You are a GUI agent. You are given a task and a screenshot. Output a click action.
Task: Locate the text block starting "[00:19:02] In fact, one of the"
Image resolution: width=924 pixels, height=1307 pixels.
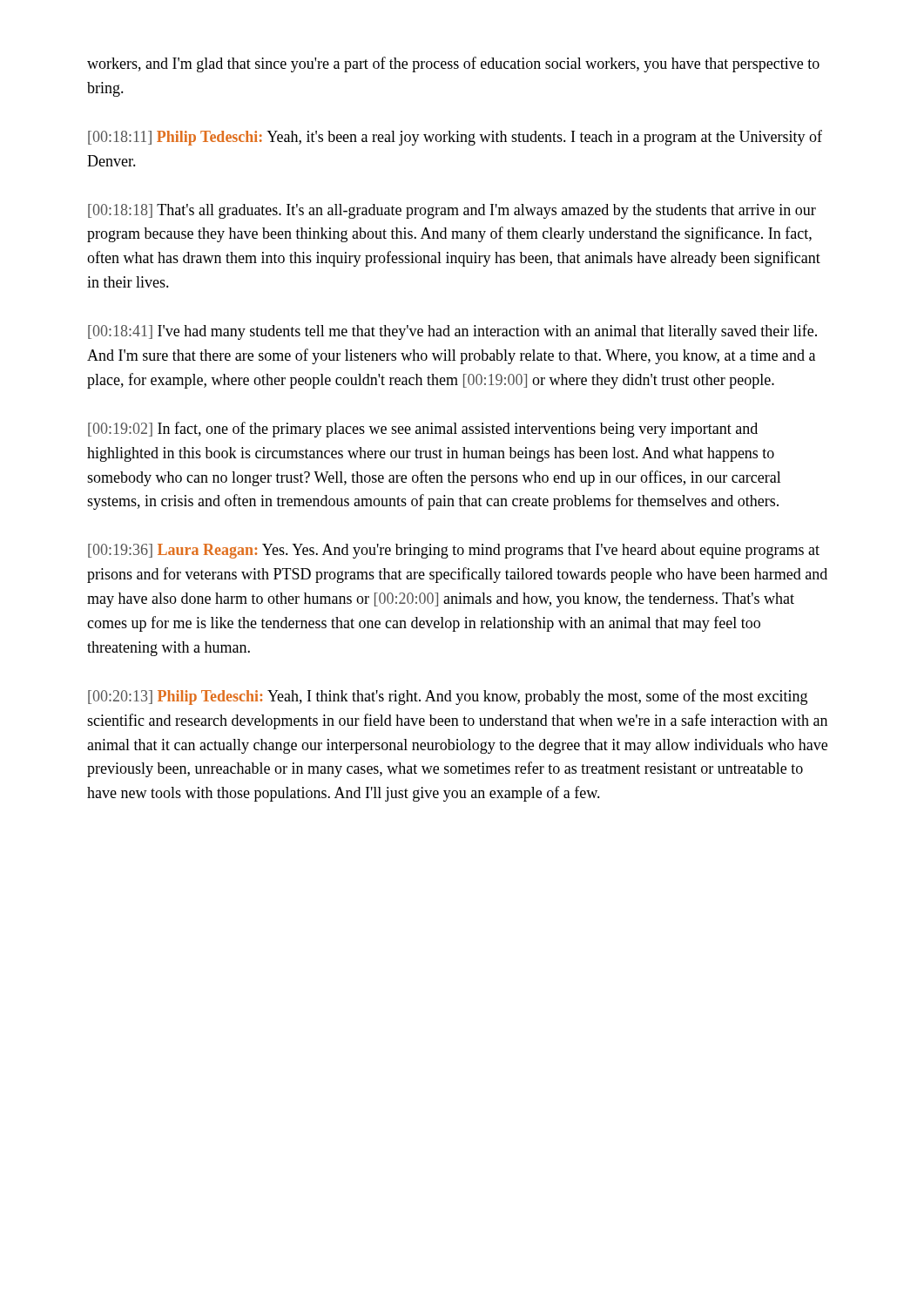[x=434, y=465]
